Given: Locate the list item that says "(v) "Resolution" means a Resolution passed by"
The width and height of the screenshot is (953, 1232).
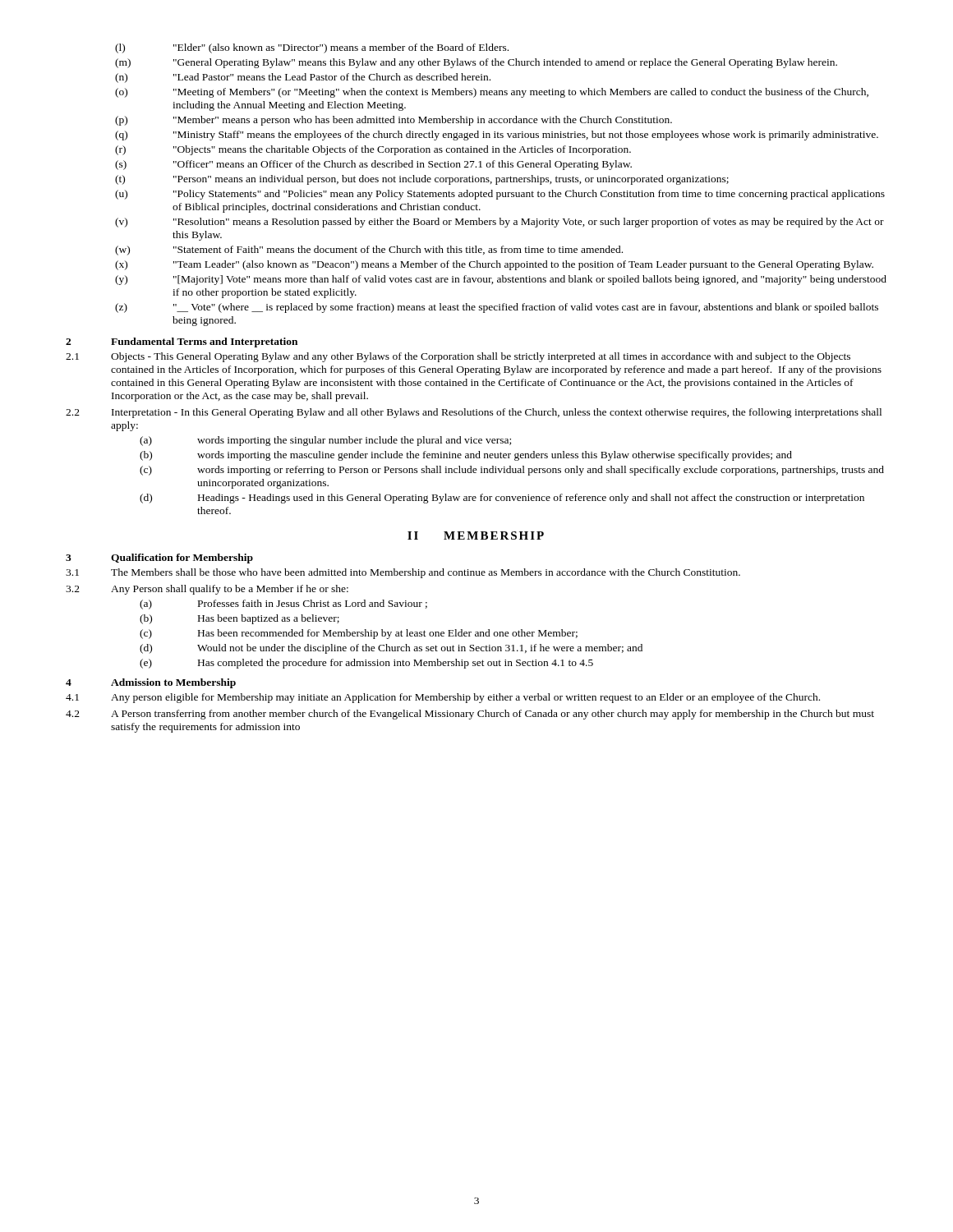Looking at the screenshot, I should [476, 228].
